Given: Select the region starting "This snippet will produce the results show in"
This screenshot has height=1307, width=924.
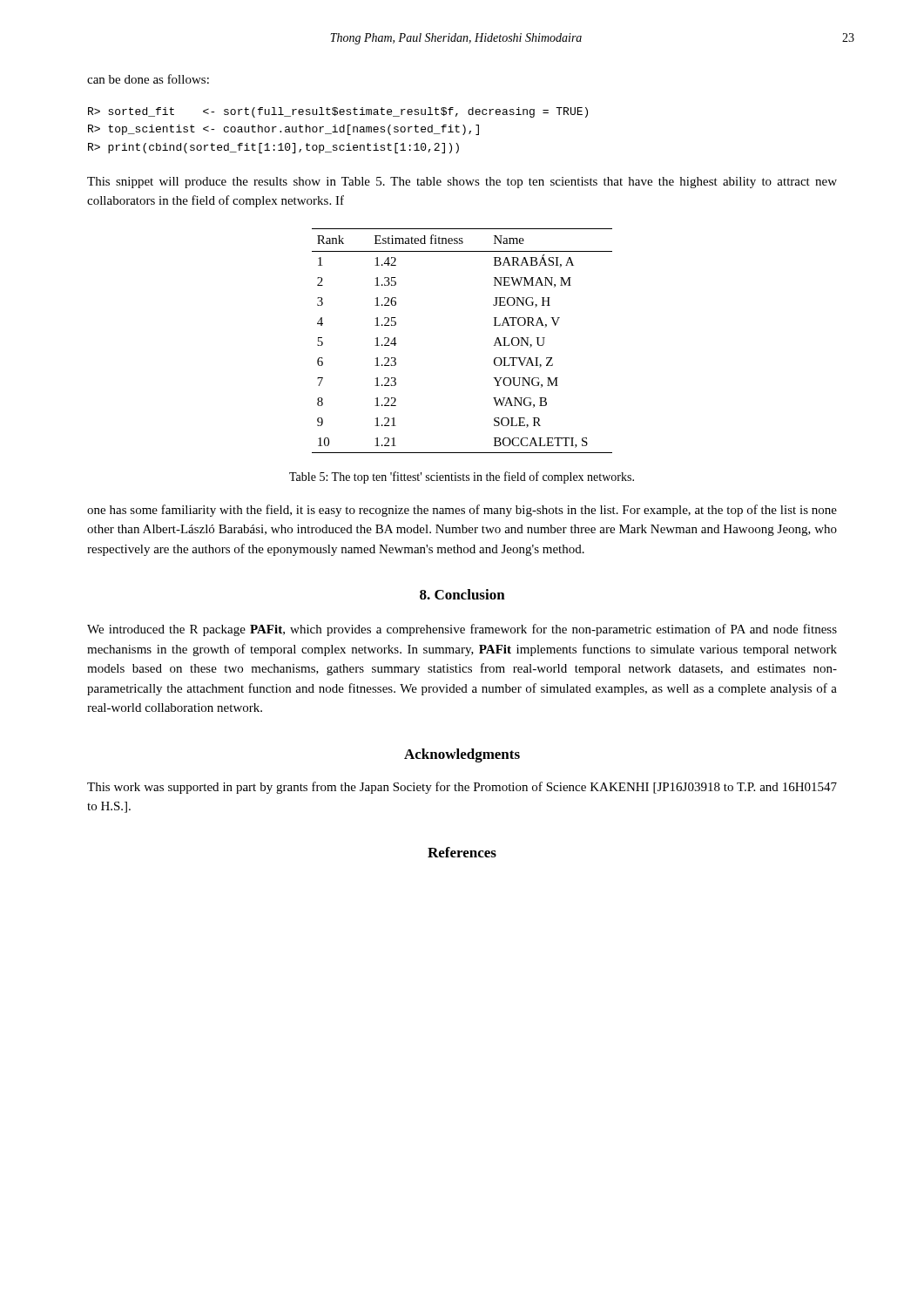Looking at the screenshot, I should click(462, 191).
